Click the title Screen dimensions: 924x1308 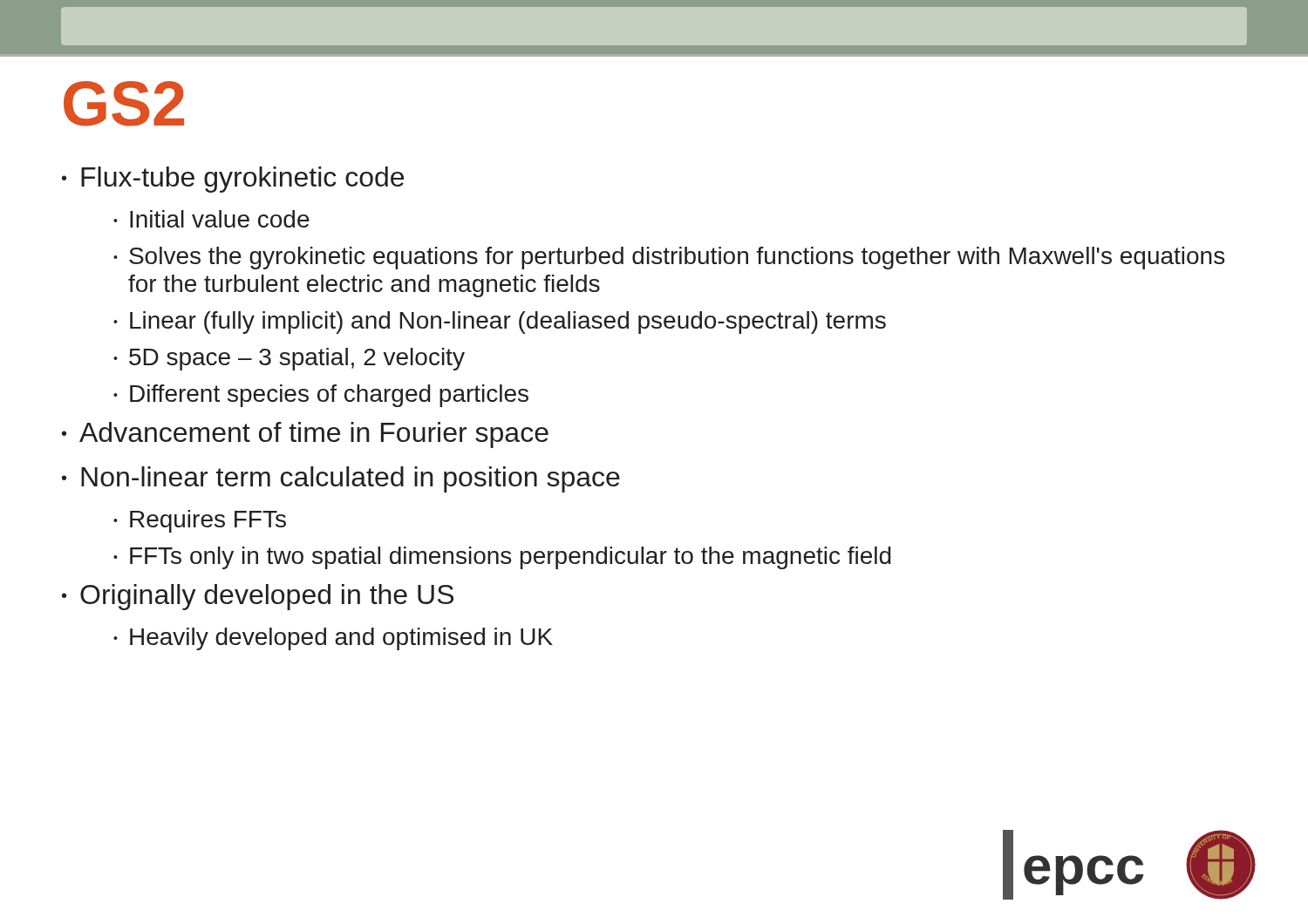pyautogui.click(x=124, y=104)
